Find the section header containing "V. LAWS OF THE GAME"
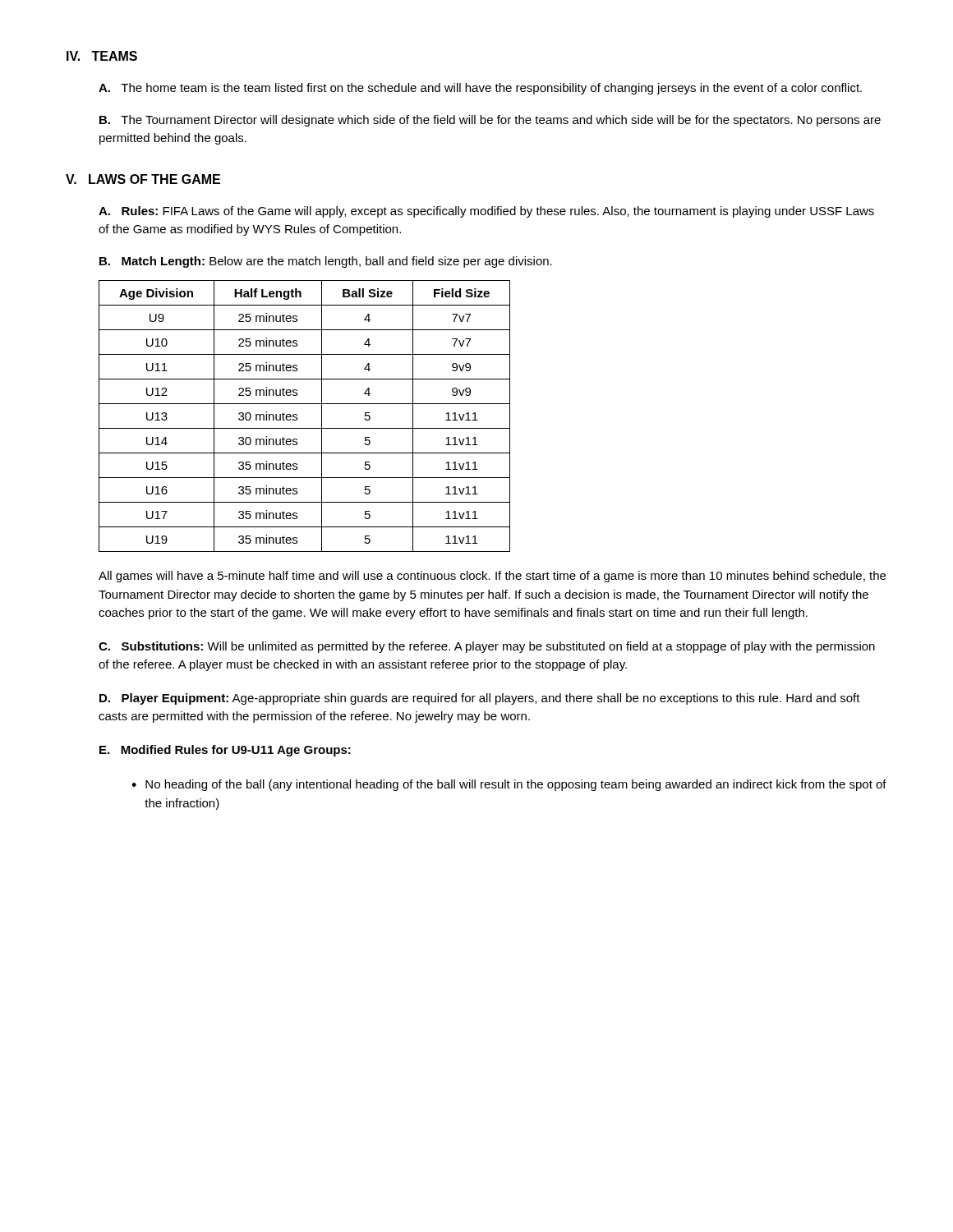Screen dimensions: 1232x953 143,179
